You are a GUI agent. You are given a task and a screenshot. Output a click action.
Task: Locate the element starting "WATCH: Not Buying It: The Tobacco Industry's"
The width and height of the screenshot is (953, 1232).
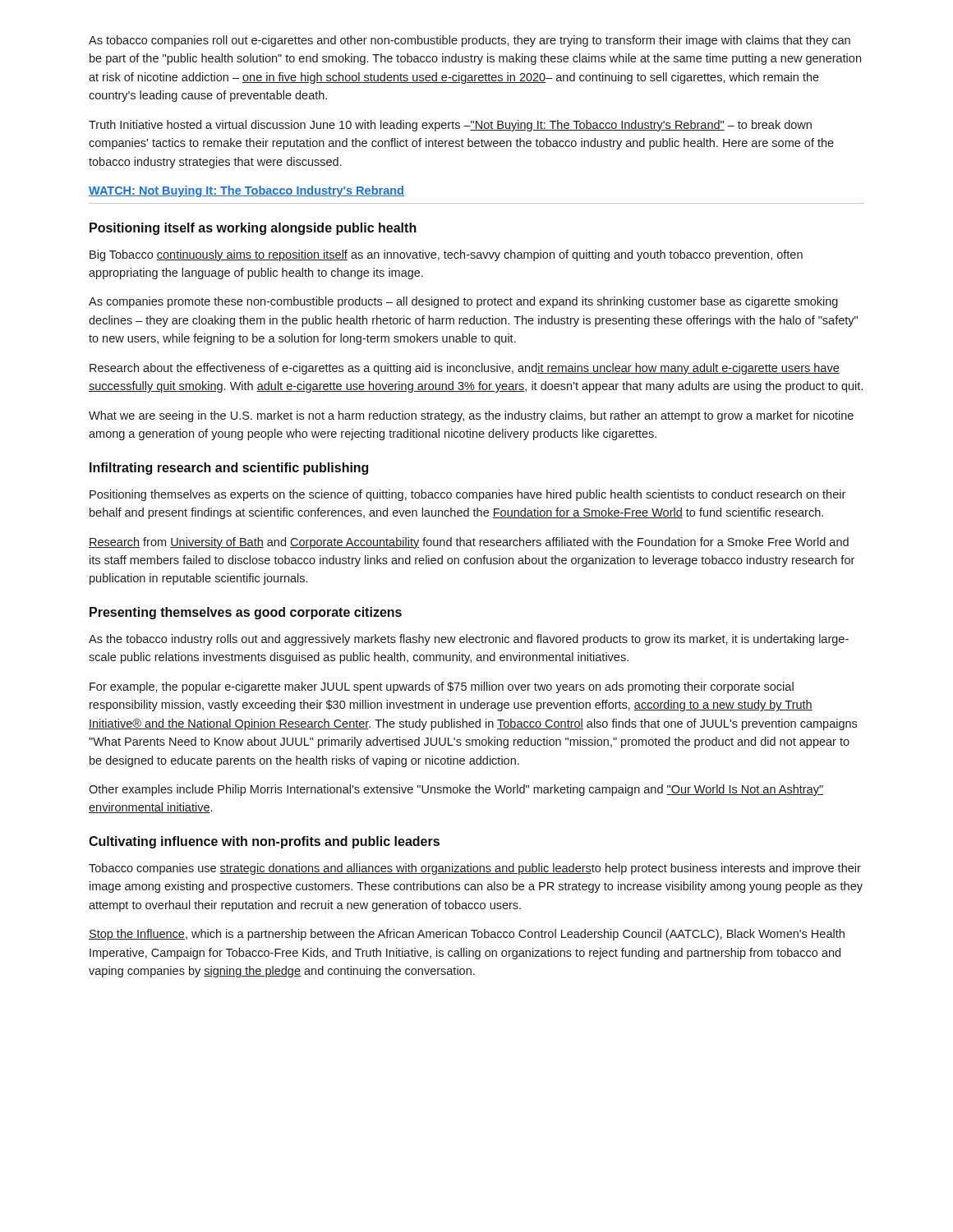pyautogui.click(x=246, y=191)
